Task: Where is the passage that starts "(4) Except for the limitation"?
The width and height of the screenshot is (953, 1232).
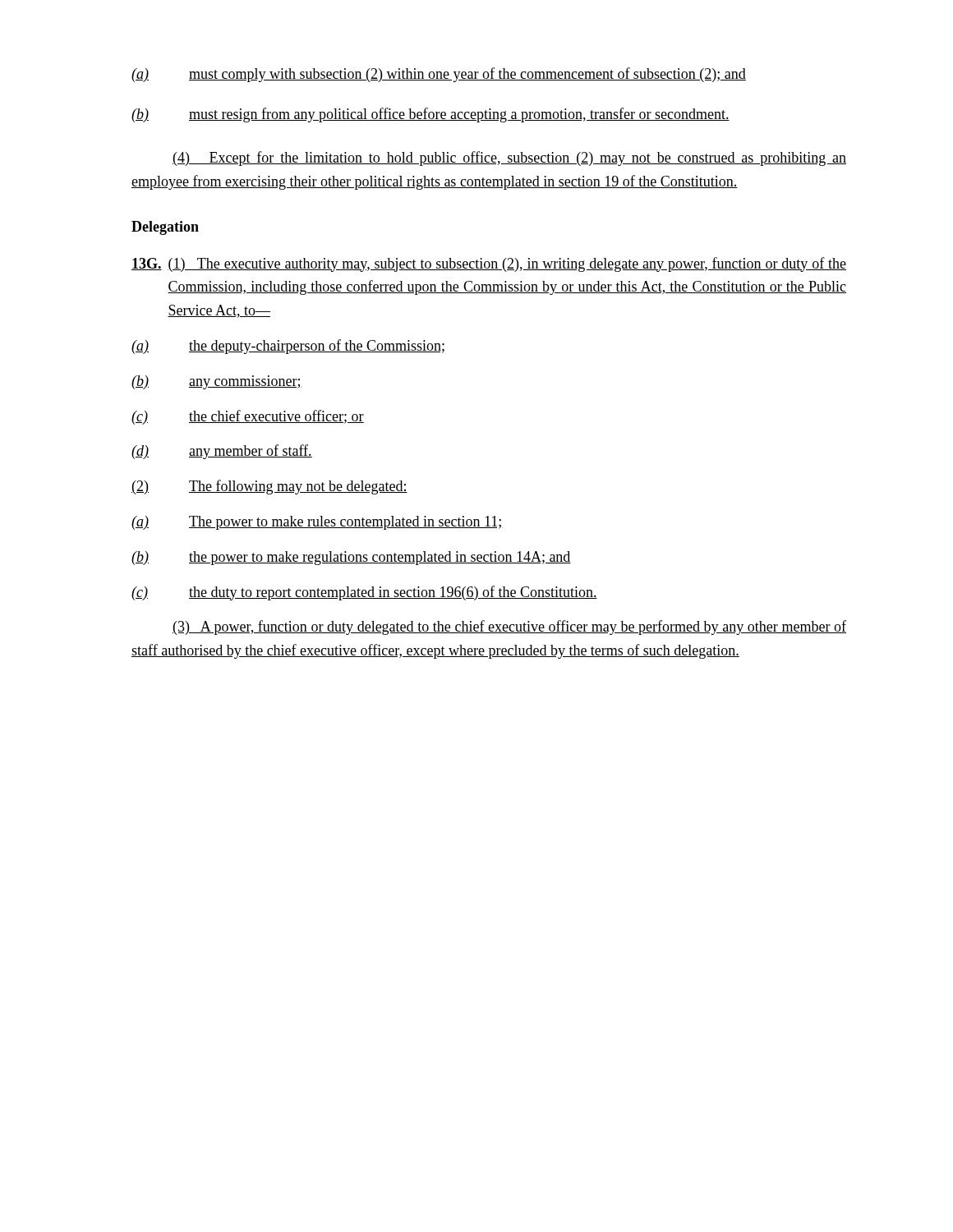Action: coord(489,170)
